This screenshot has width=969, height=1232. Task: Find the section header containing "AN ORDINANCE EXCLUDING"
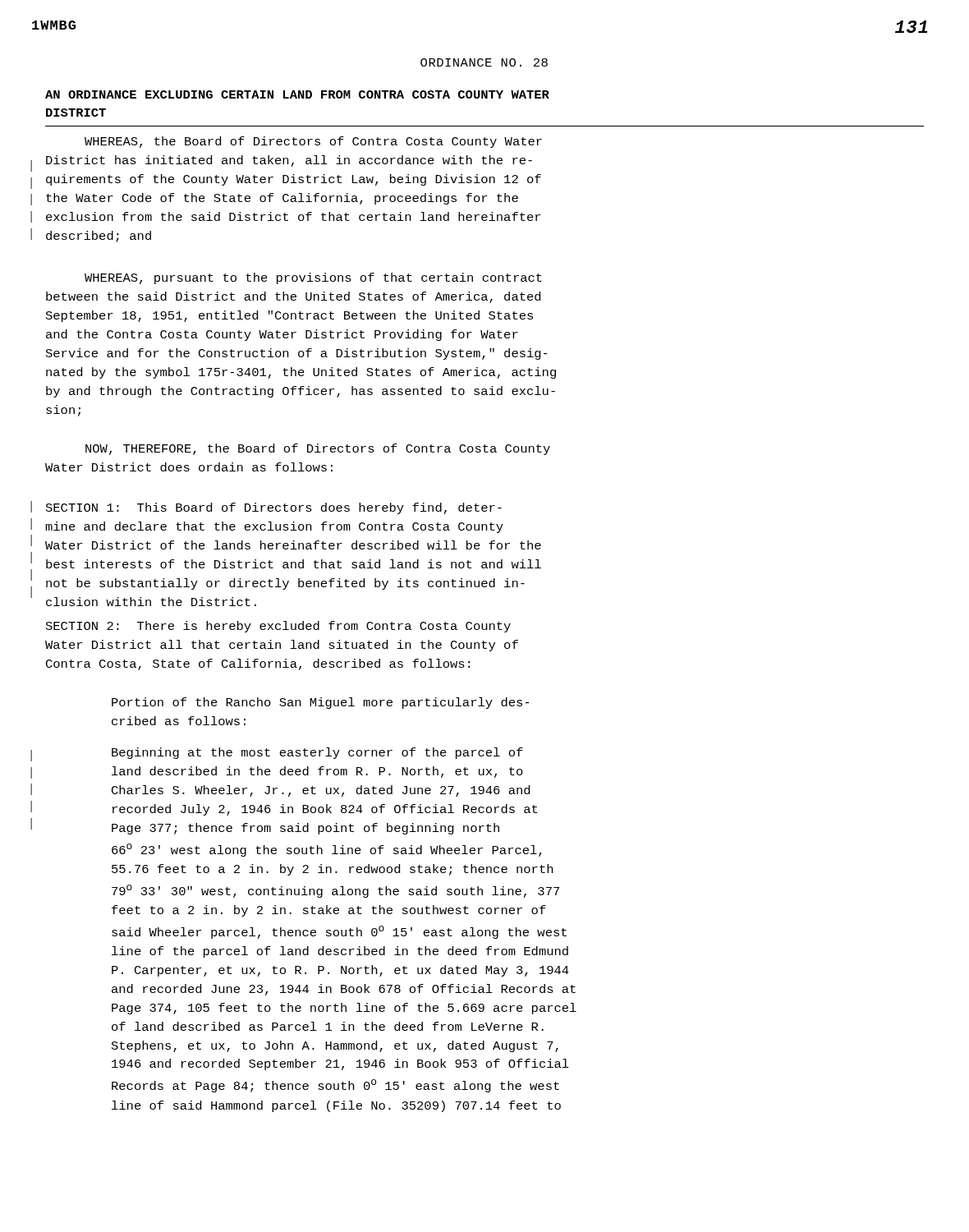pos(297,104)
